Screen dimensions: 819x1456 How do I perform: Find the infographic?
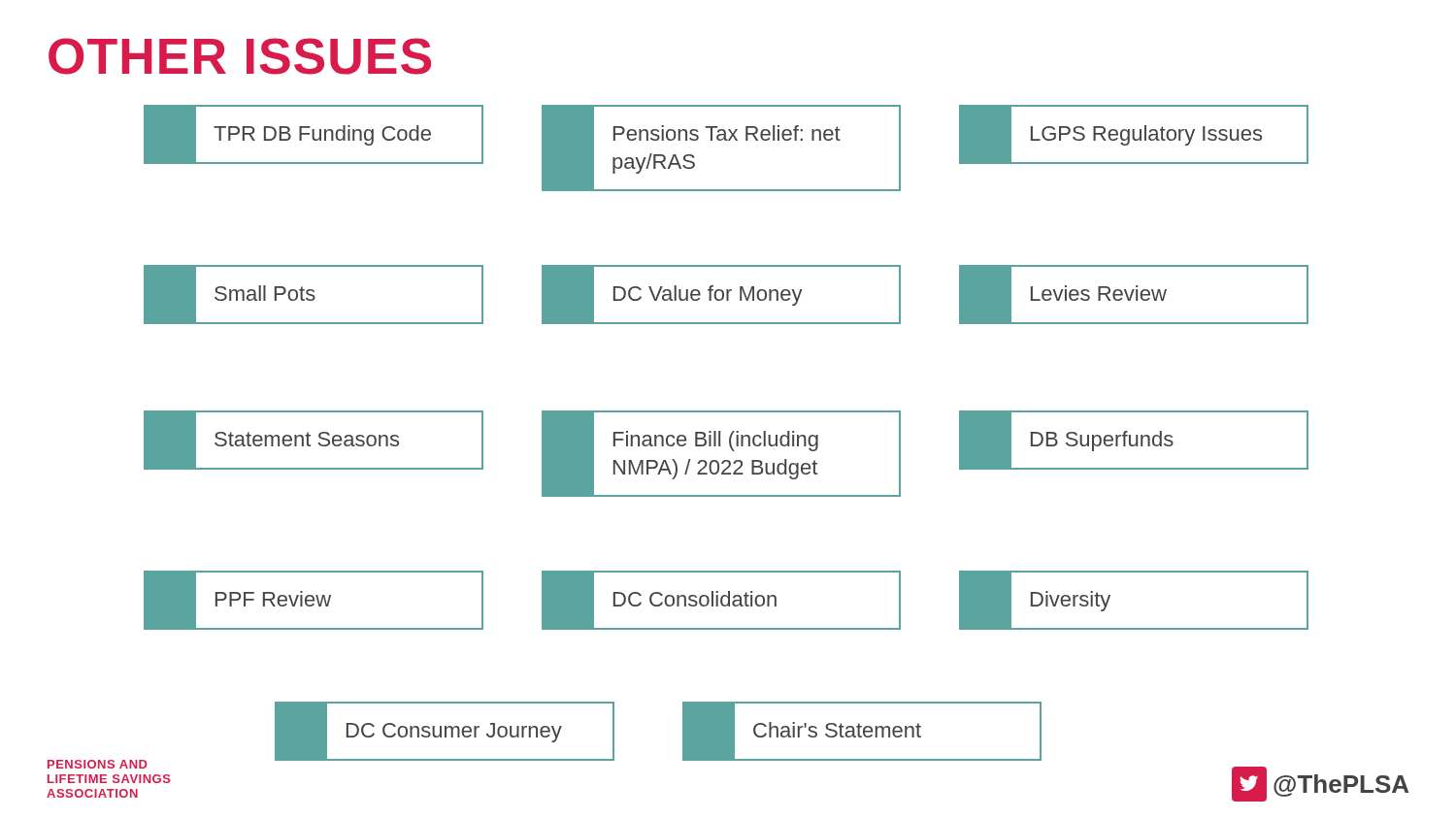(745, 459)
